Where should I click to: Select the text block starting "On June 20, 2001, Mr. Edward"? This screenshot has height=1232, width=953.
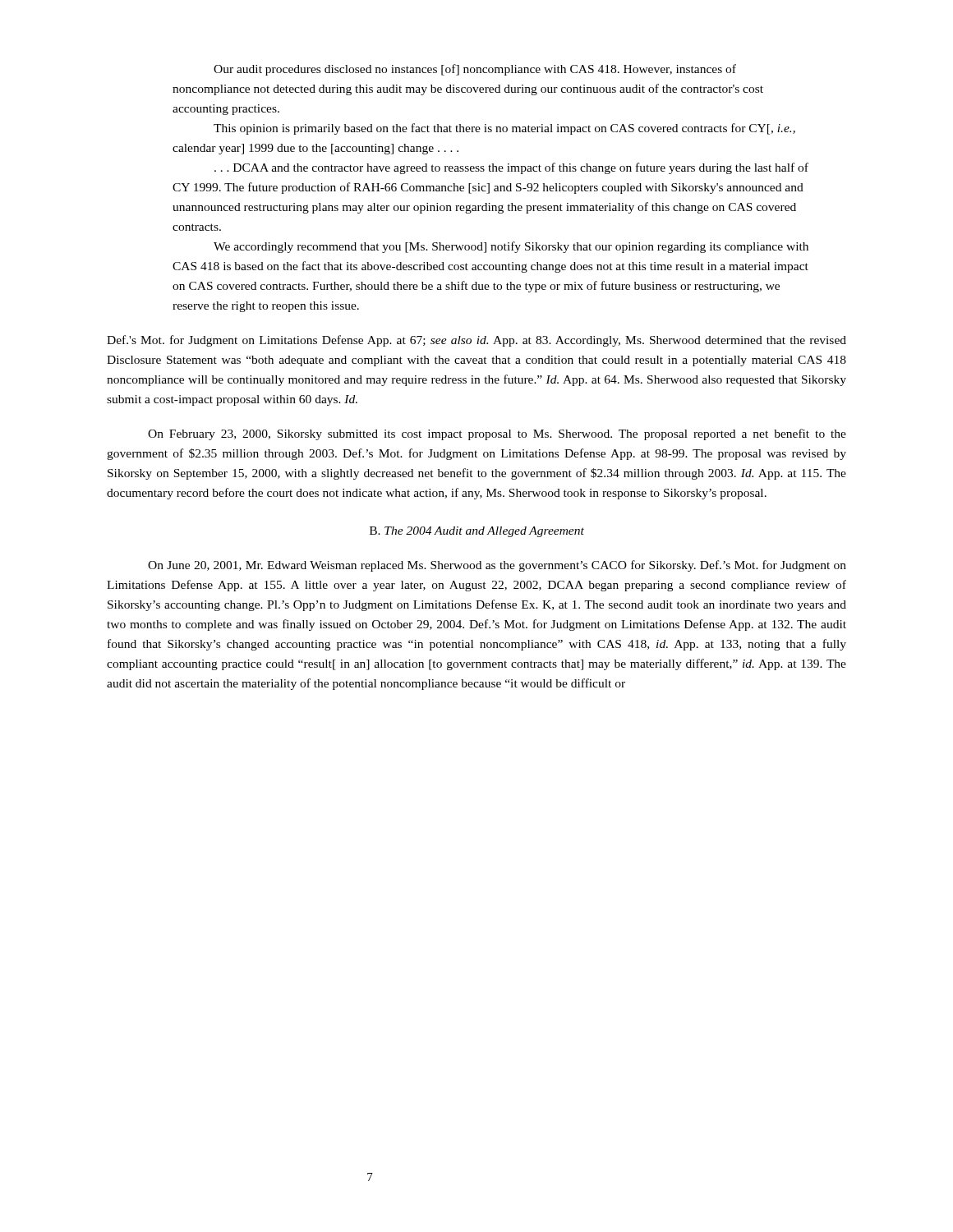point(476,625)
